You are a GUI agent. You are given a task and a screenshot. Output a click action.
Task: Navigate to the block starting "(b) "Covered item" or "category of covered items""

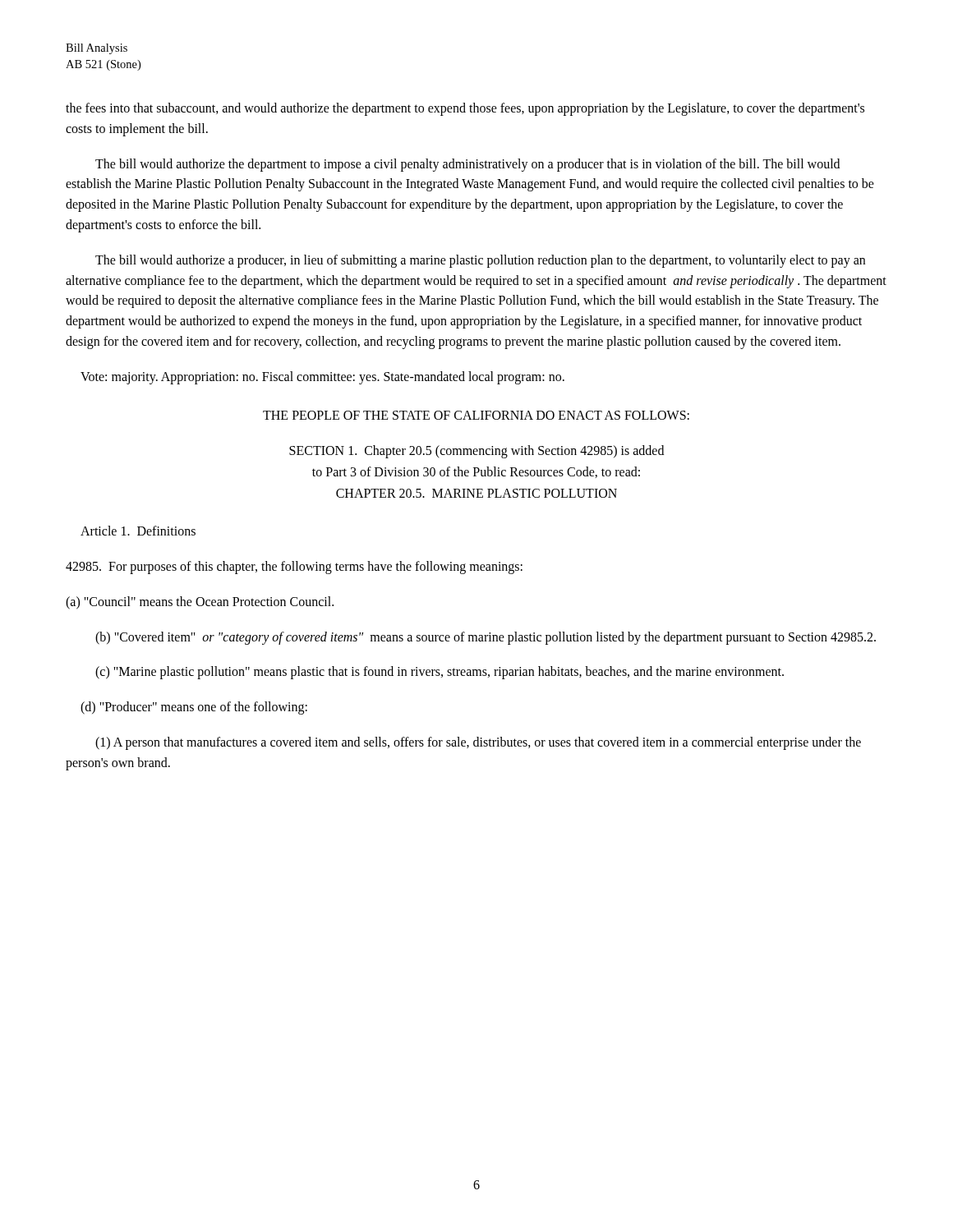point(486,637)
